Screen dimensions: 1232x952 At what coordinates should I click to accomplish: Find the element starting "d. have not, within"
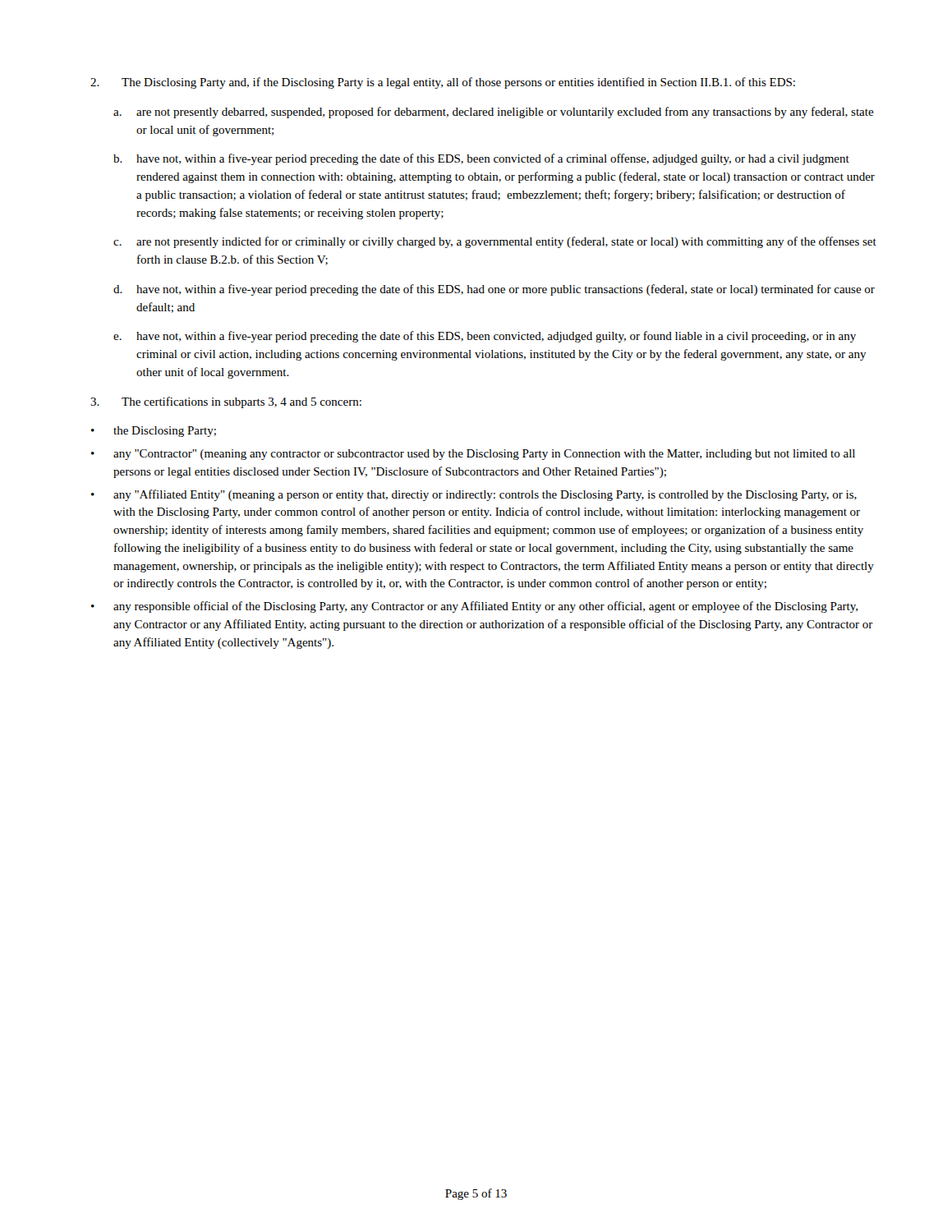(496, 299)
